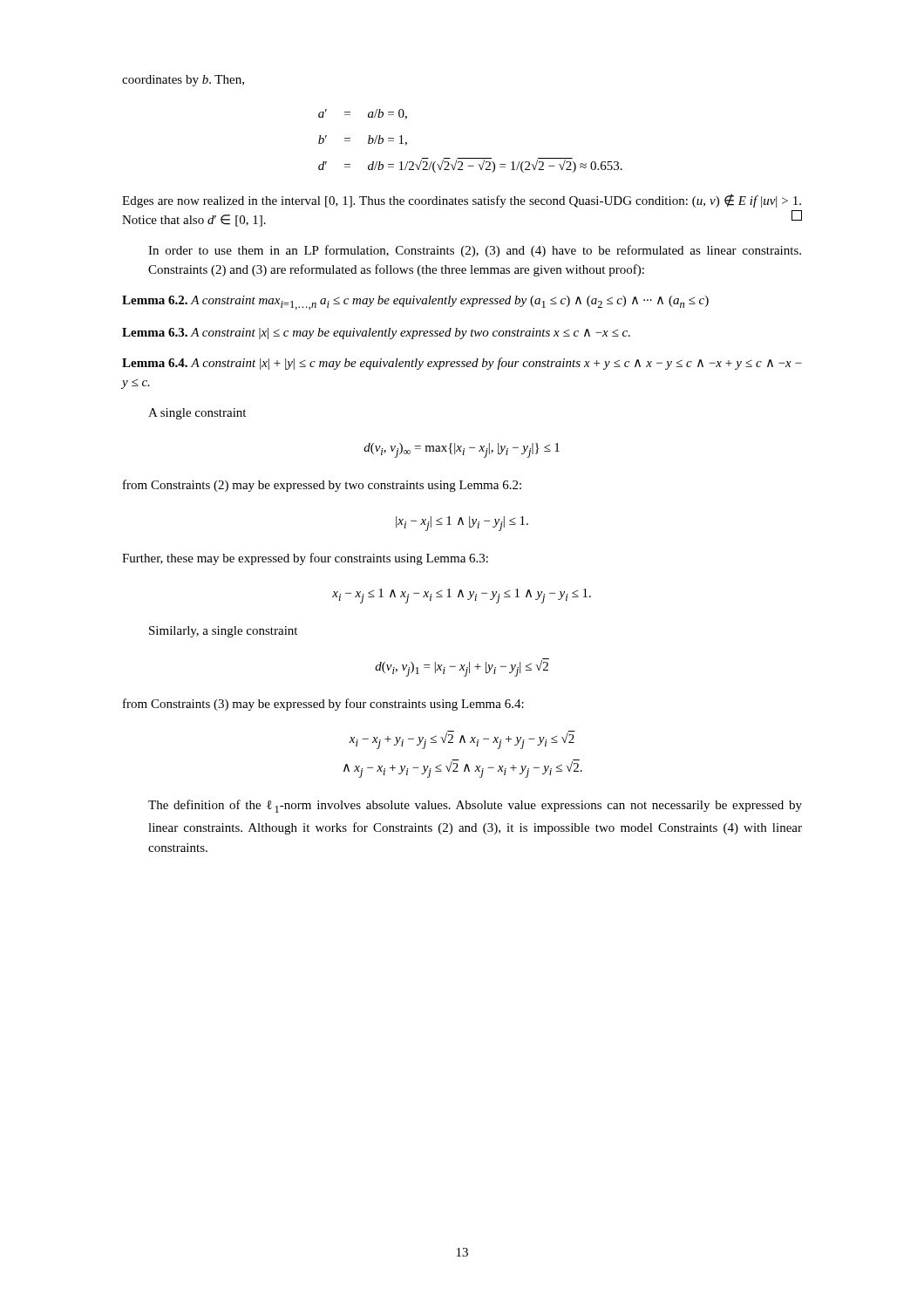
Task: Click on the text block that says "Edges are now"
Action: point(462,210)
